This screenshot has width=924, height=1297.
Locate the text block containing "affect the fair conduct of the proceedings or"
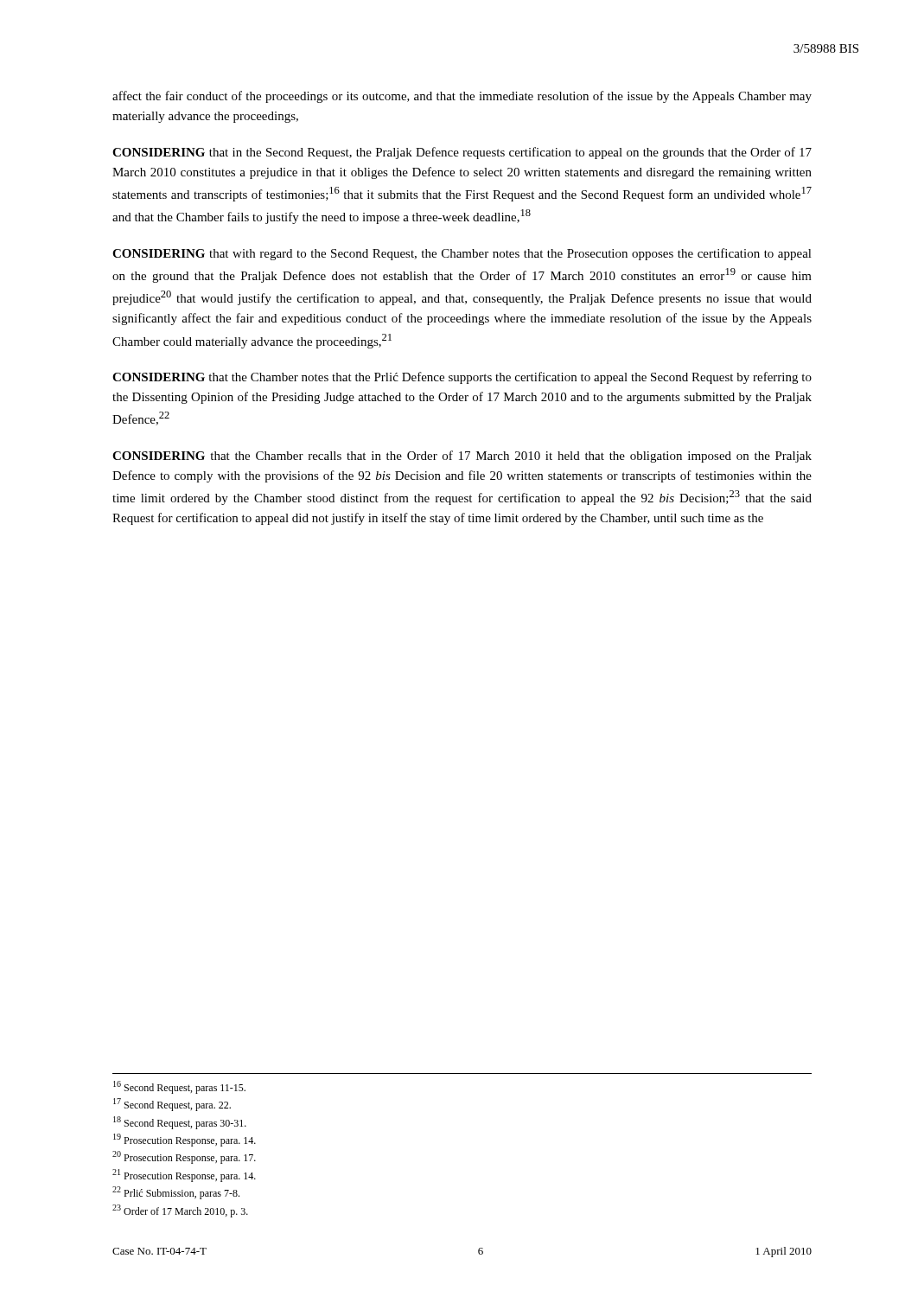(x=462, y=106)
